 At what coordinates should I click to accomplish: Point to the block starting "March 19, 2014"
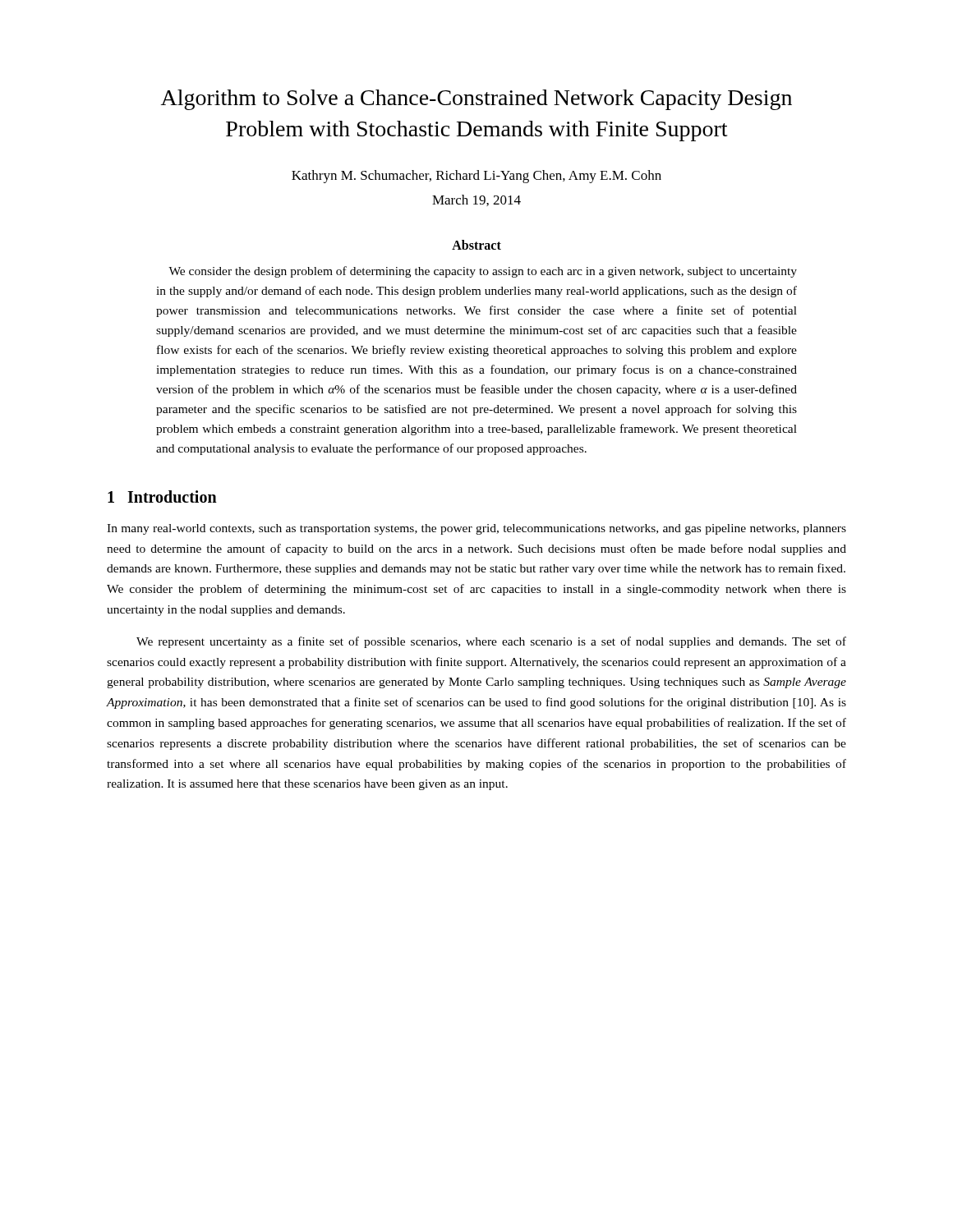click(x=476, y=200)
